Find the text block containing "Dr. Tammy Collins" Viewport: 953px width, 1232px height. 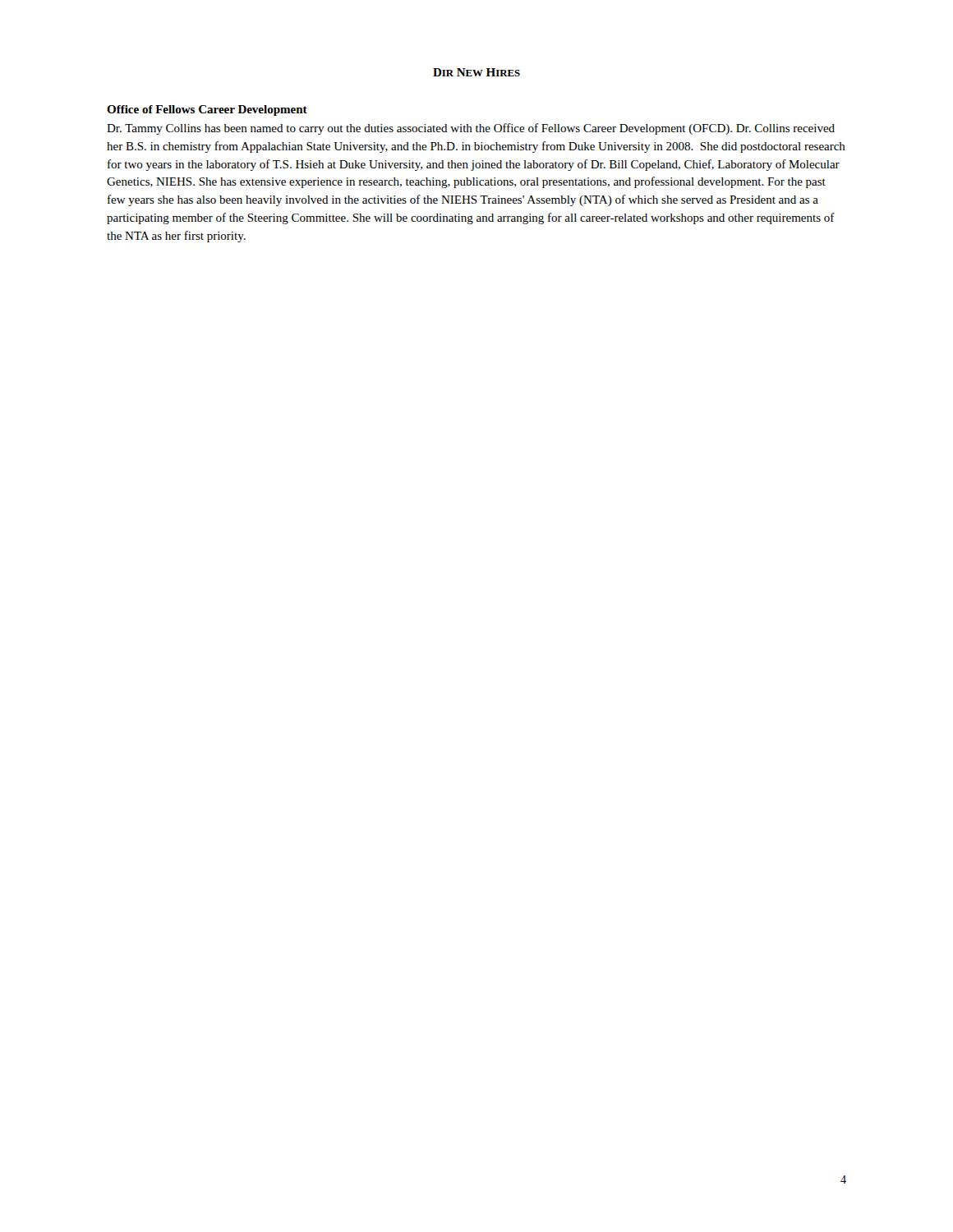point(476,182)
